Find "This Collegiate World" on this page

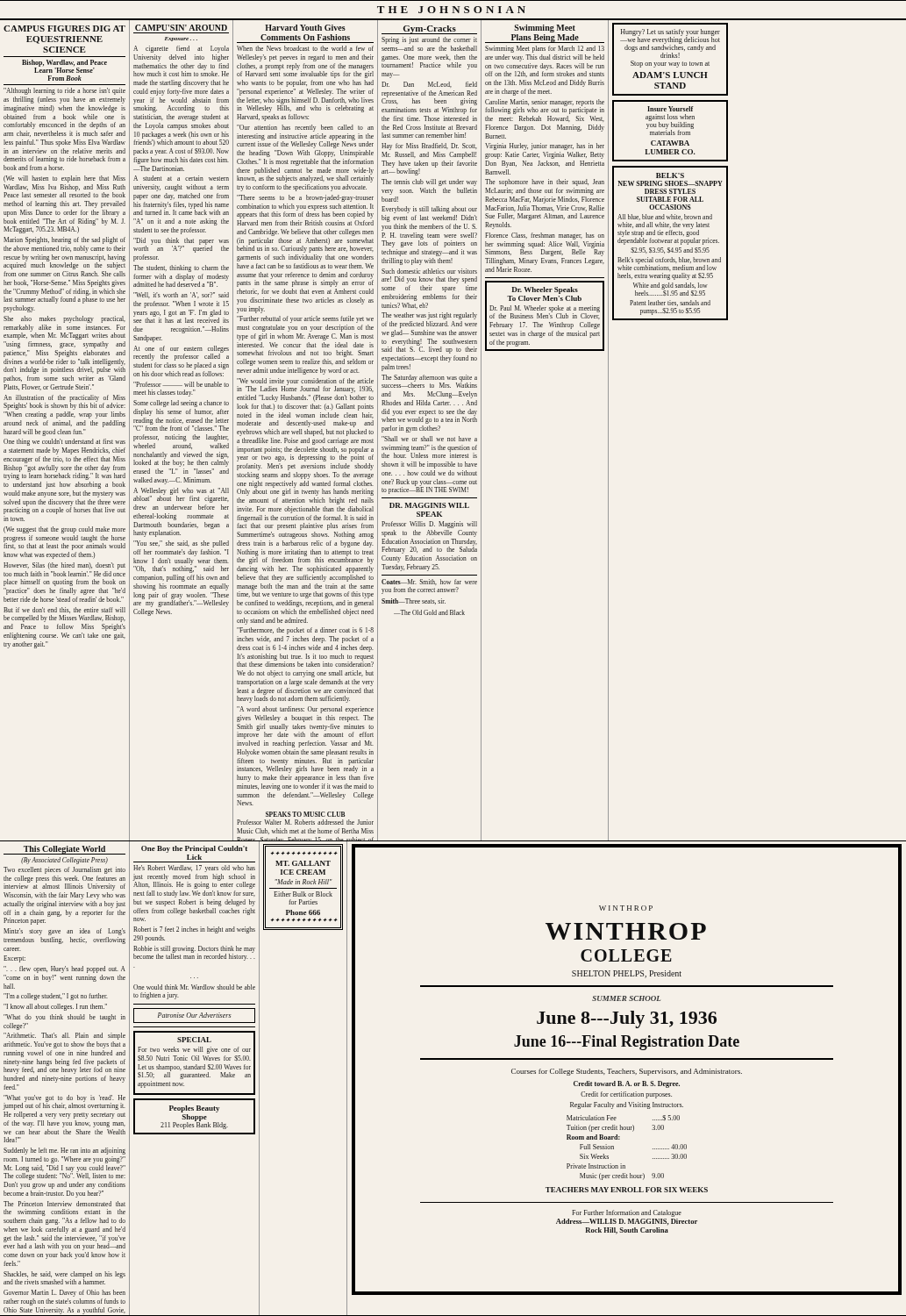(x=64, y=849)
